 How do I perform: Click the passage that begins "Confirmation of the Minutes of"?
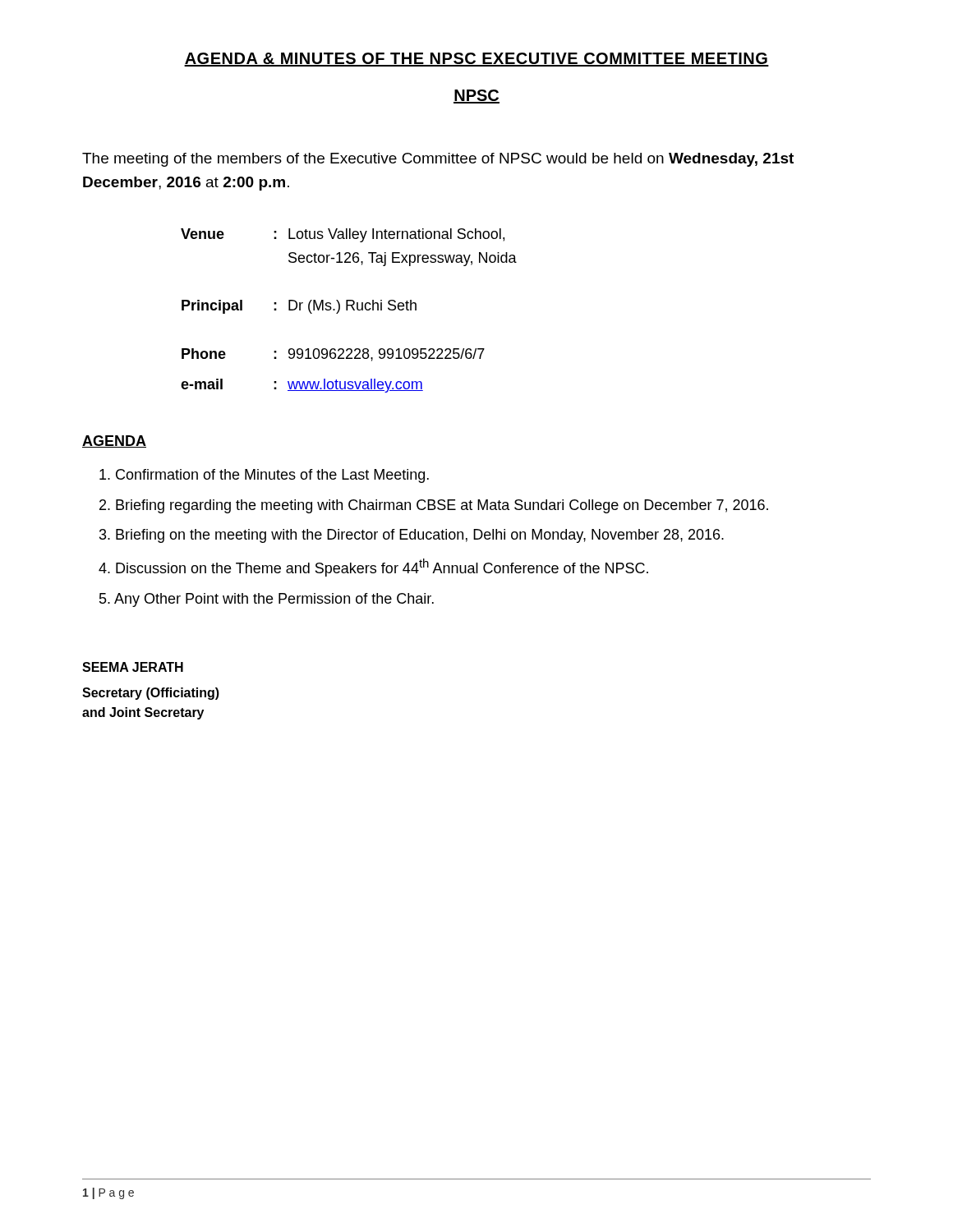264,475
